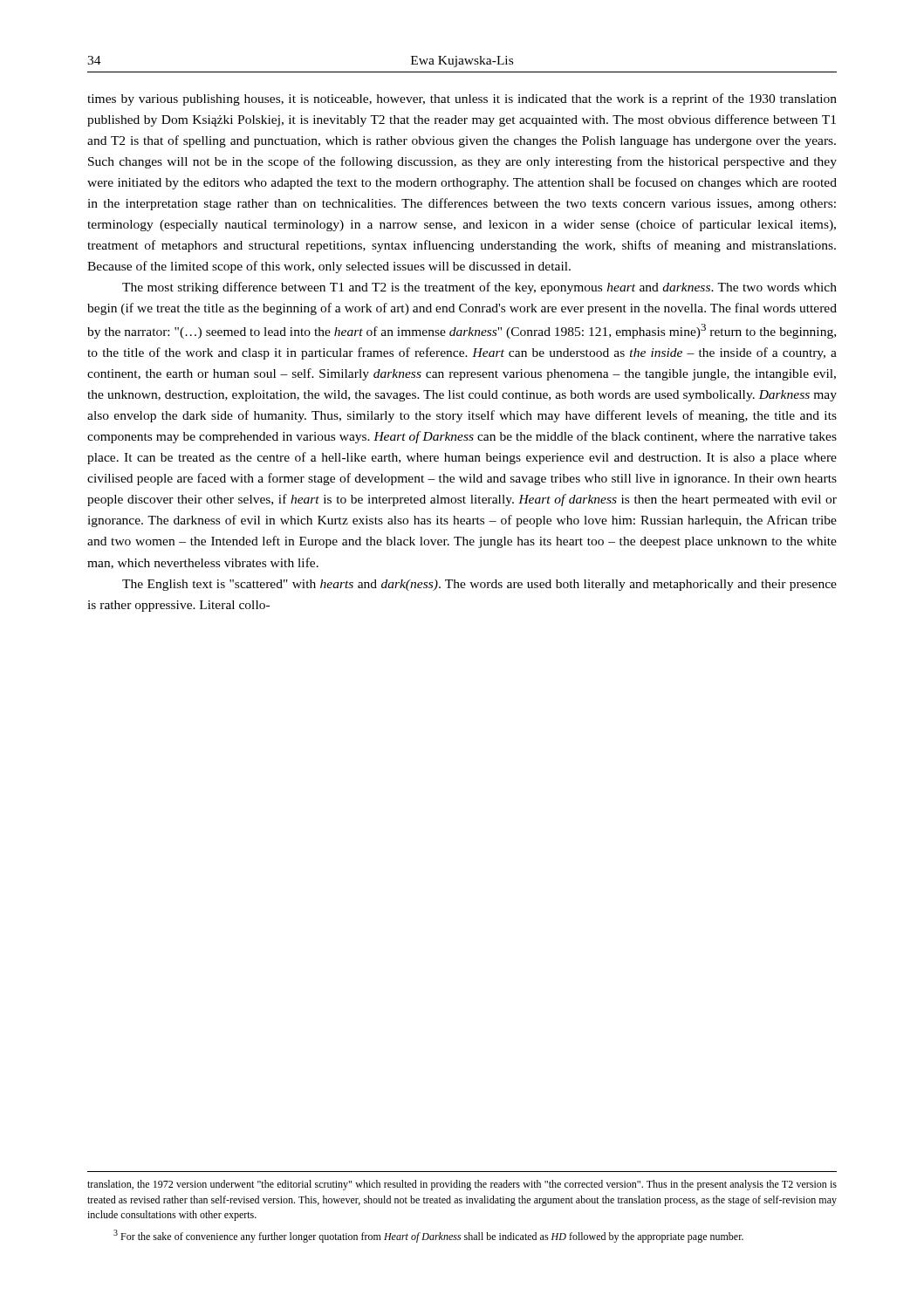
Task: Point to the block beginning "translation, the 1972 version underwent "the"
Action: pyautogui.click(x=462, y=1200)
